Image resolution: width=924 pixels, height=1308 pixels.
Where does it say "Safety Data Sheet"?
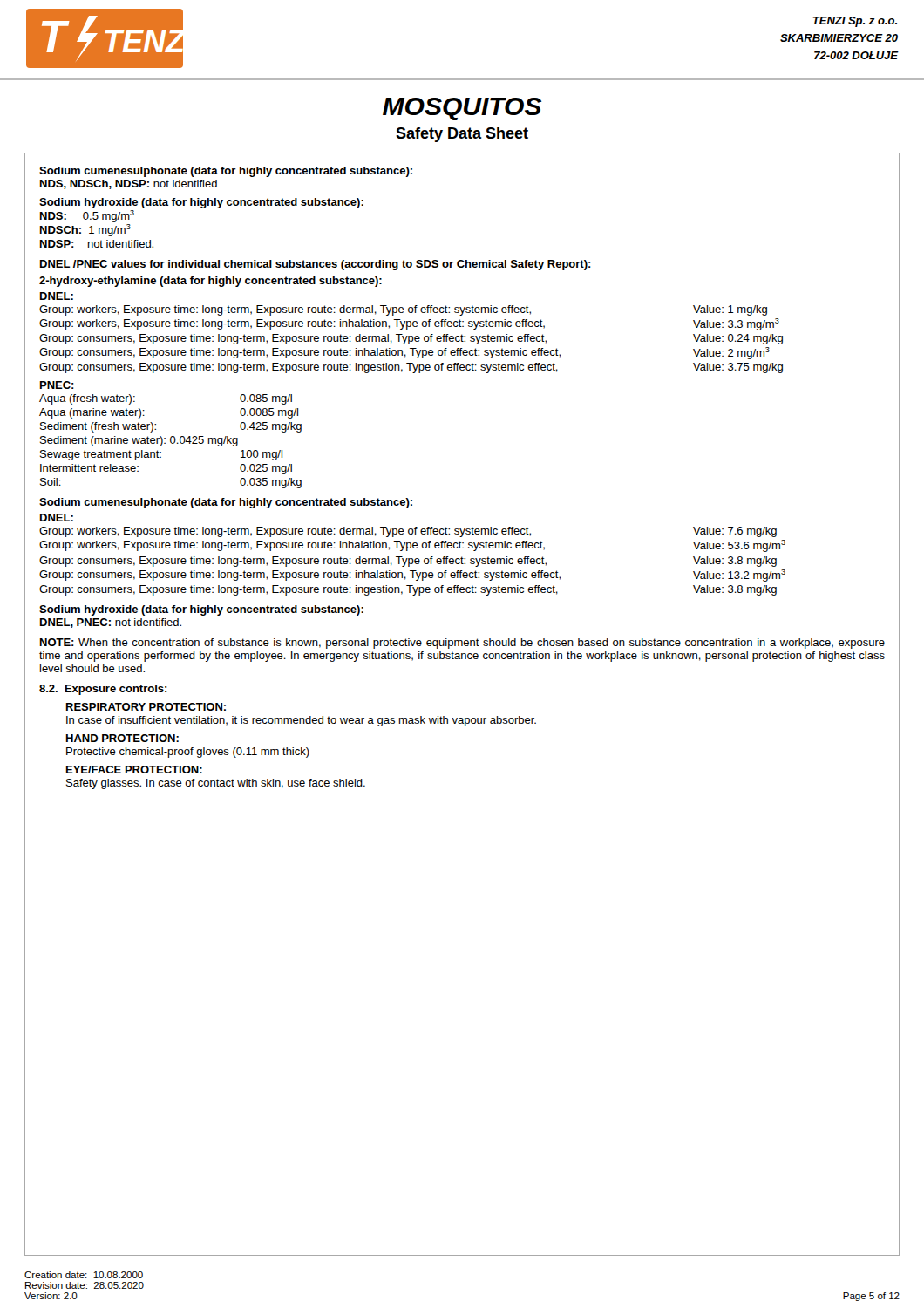(462, 133)
